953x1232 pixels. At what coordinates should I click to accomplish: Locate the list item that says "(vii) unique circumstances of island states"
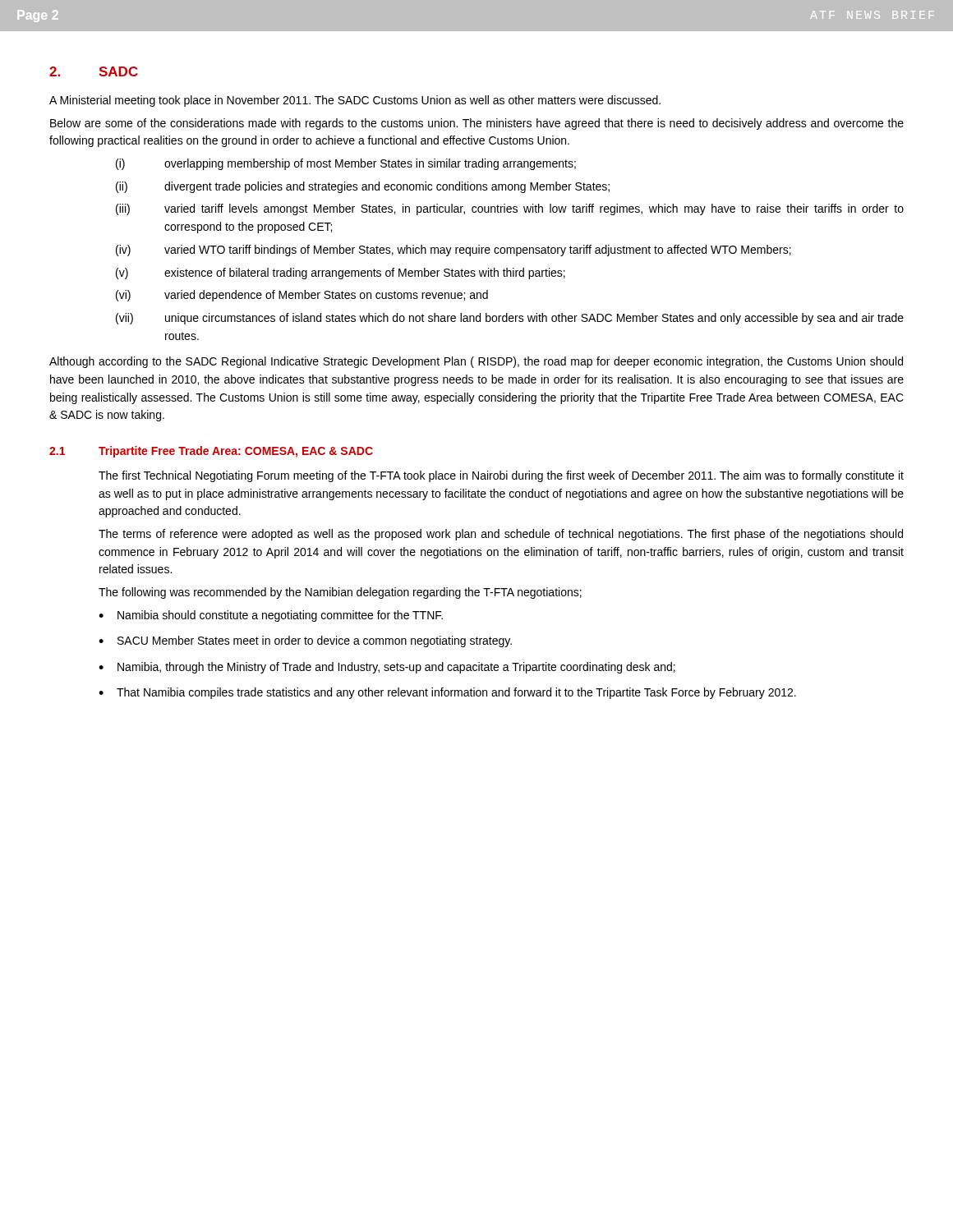(509, 327)
